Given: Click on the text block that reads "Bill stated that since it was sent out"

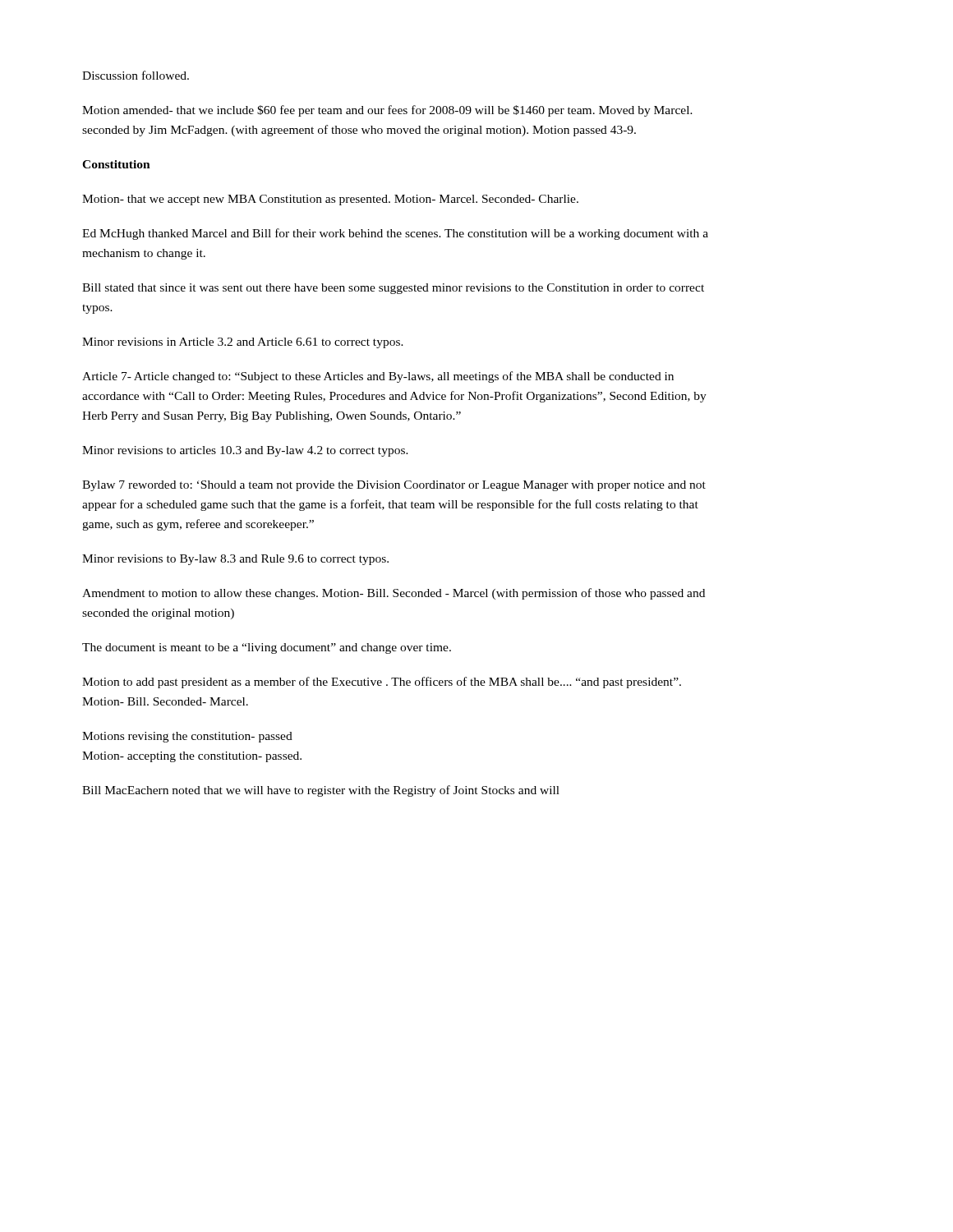Looking at the screenshot, I should [x=393, y=297].
